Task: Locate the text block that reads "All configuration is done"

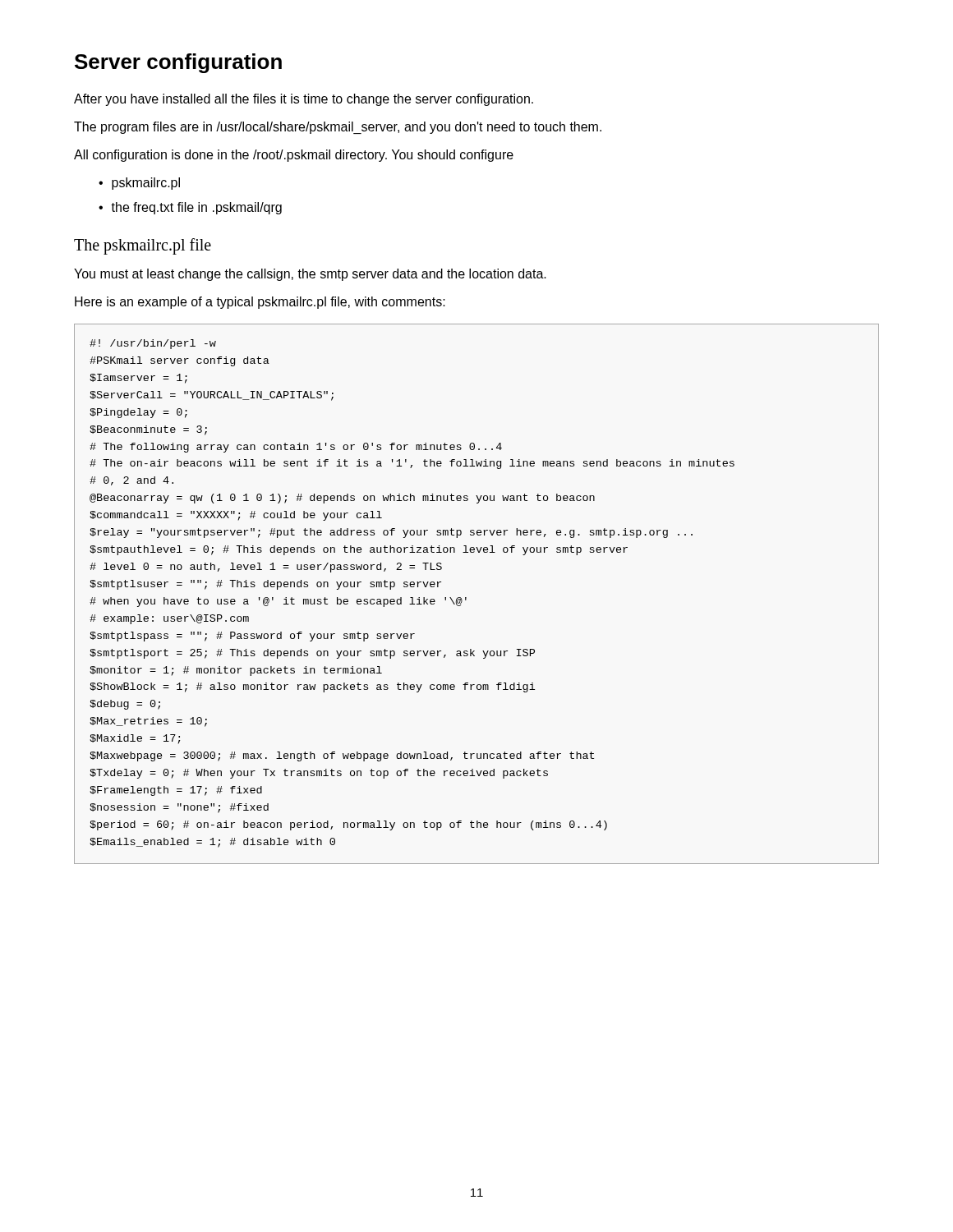Action: pyautogui.click(x=294, y=155)
